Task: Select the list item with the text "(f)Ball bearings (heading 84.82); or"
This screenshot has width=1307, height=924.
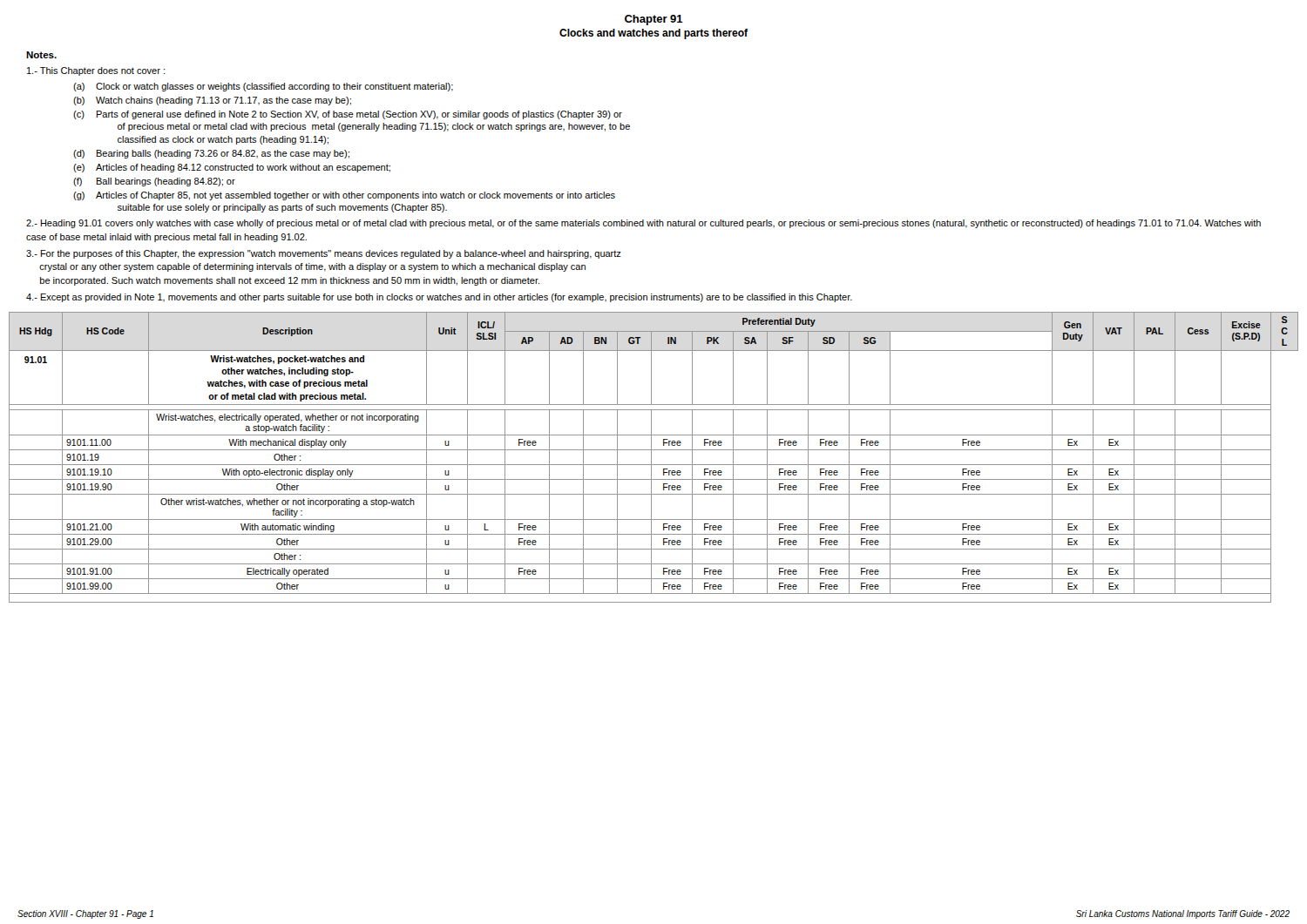Action: [x=154, y=181]
